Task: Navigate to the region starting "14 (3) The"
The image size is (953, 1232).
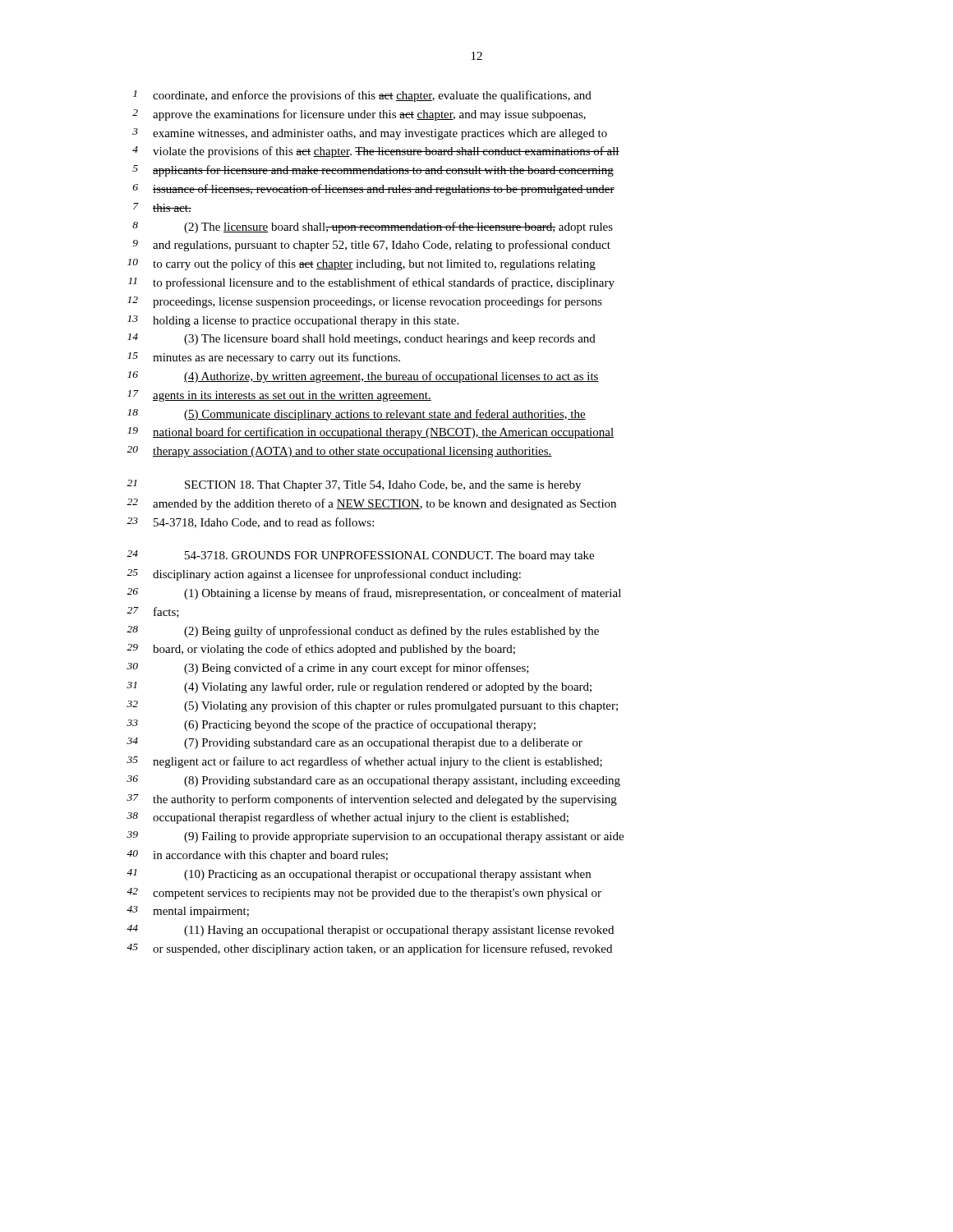Action: coord(476,348)
